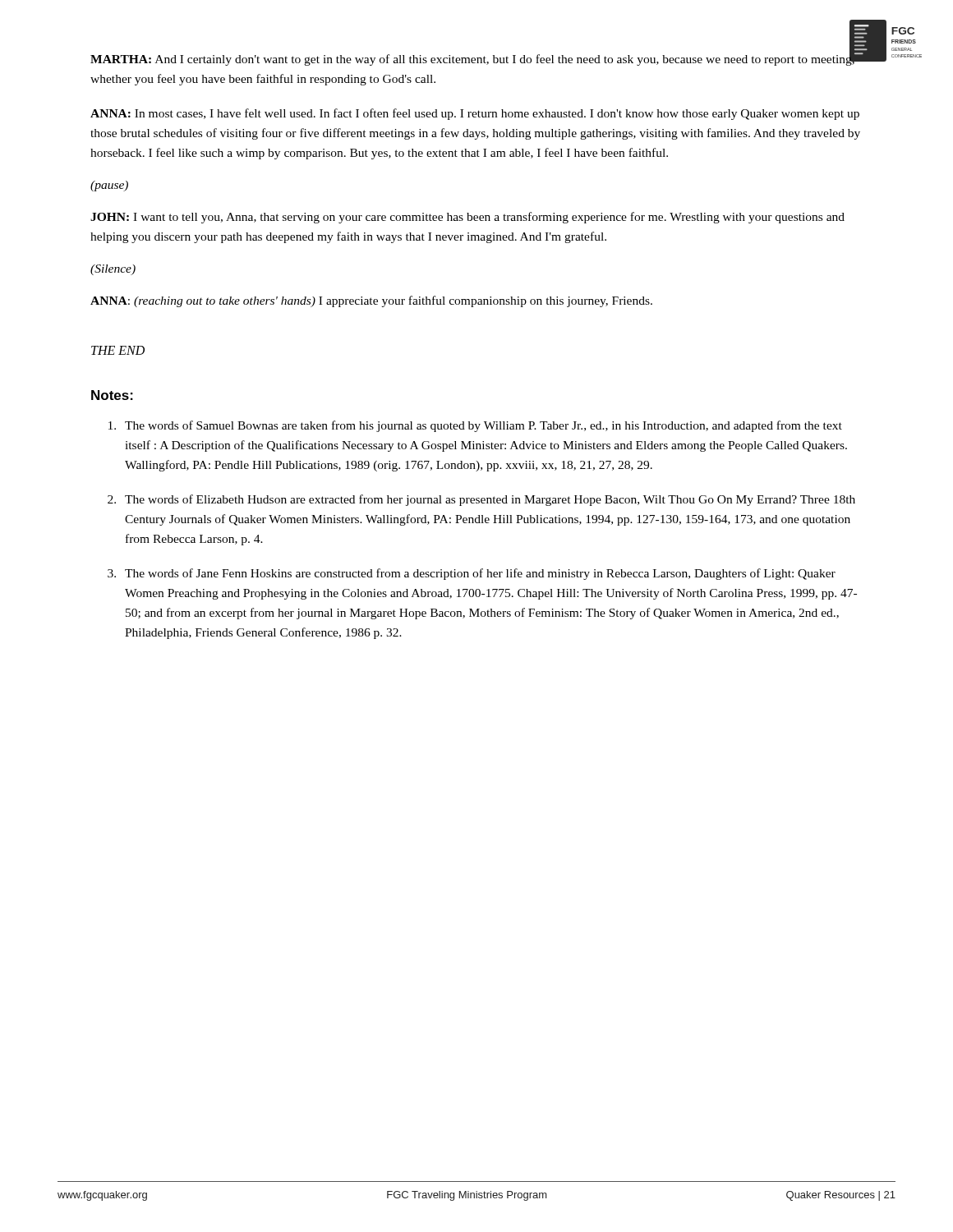Navigate to the text block starting "ANNA: In most"
The height and width of the screenshot is (1232, 953).
pos(475,133)
